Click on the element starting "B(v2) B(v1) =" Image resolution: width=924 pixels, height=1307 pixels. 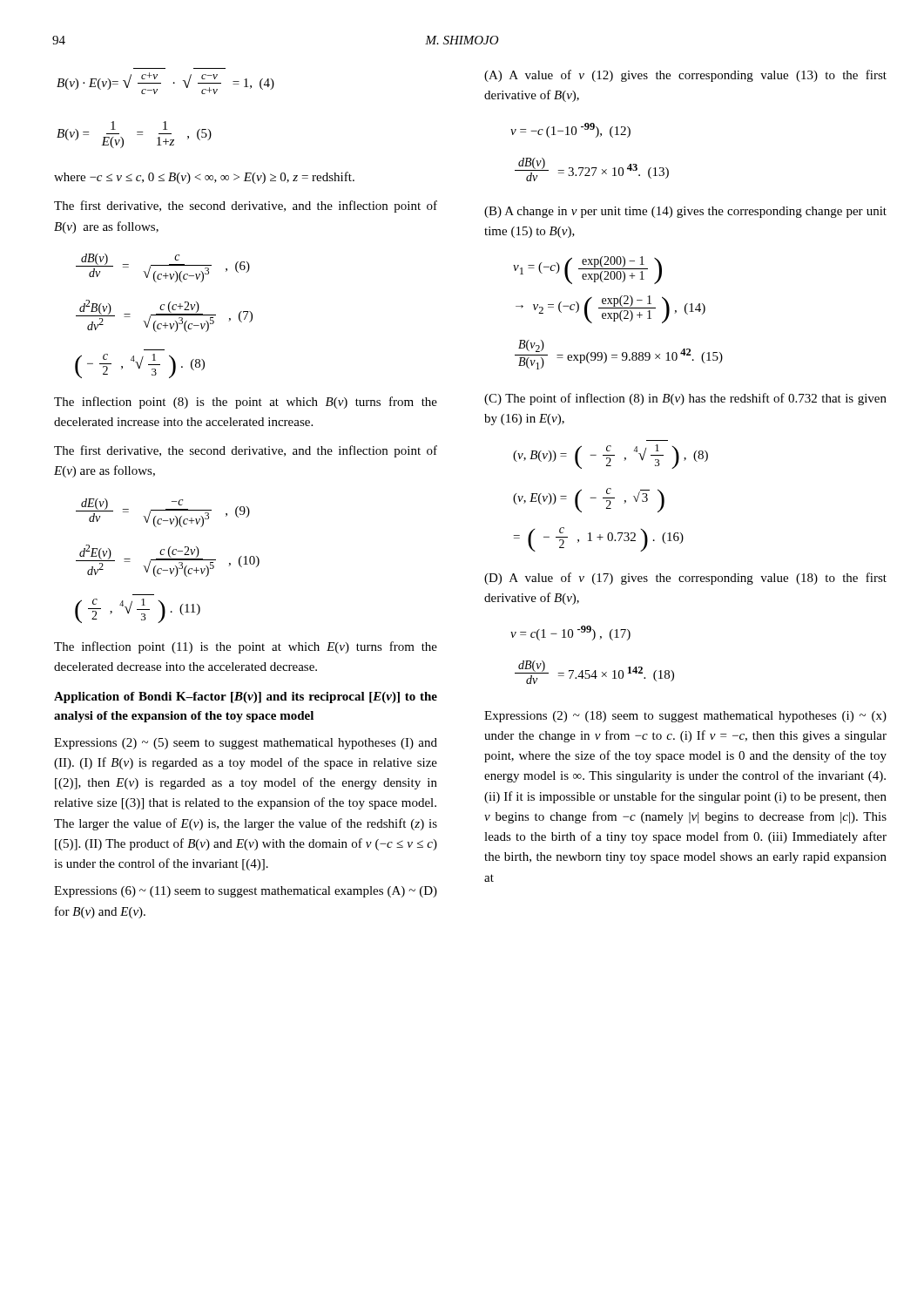tap(618, 355)
